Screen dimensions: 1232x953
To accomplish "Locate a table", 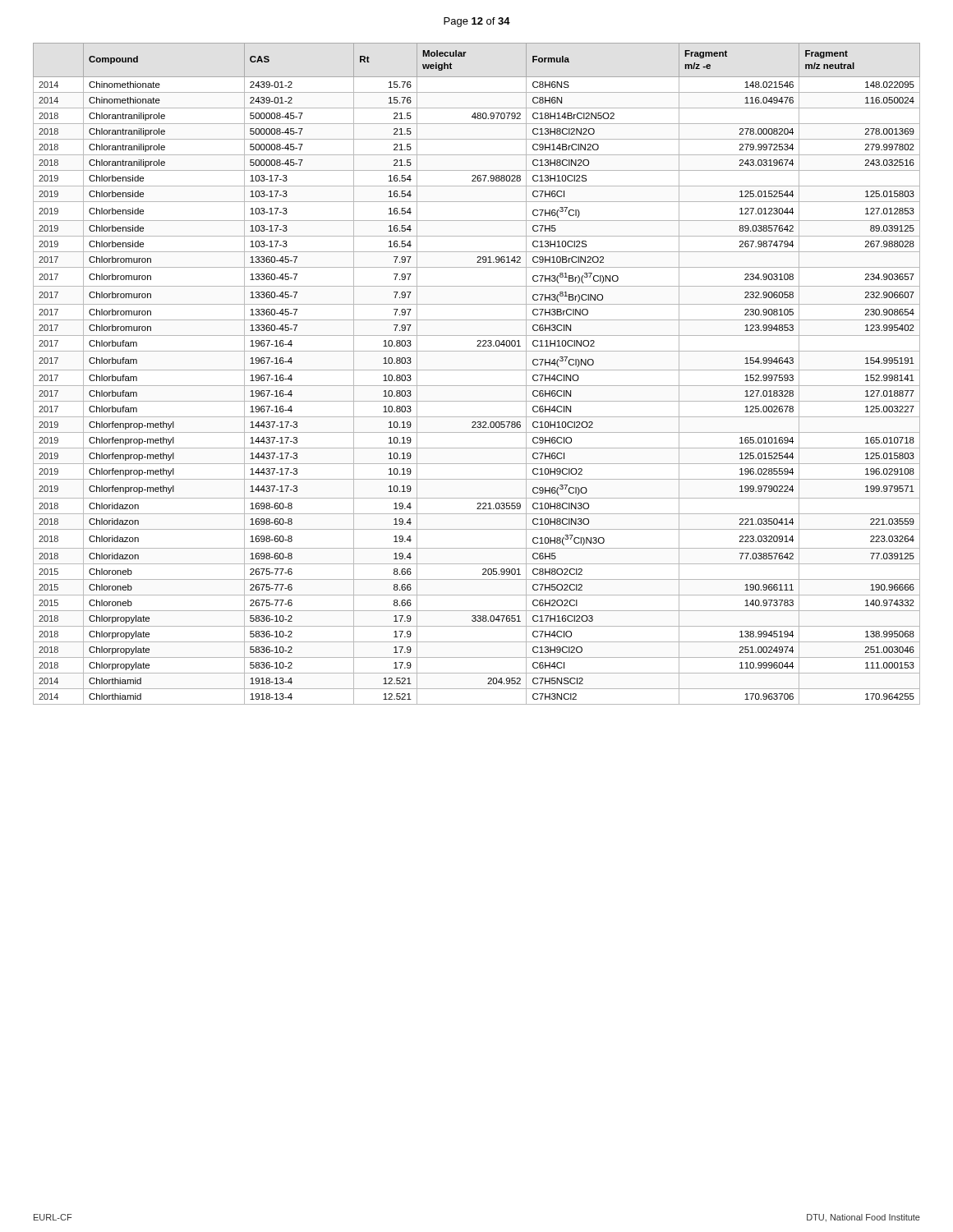I will (476, 374).
